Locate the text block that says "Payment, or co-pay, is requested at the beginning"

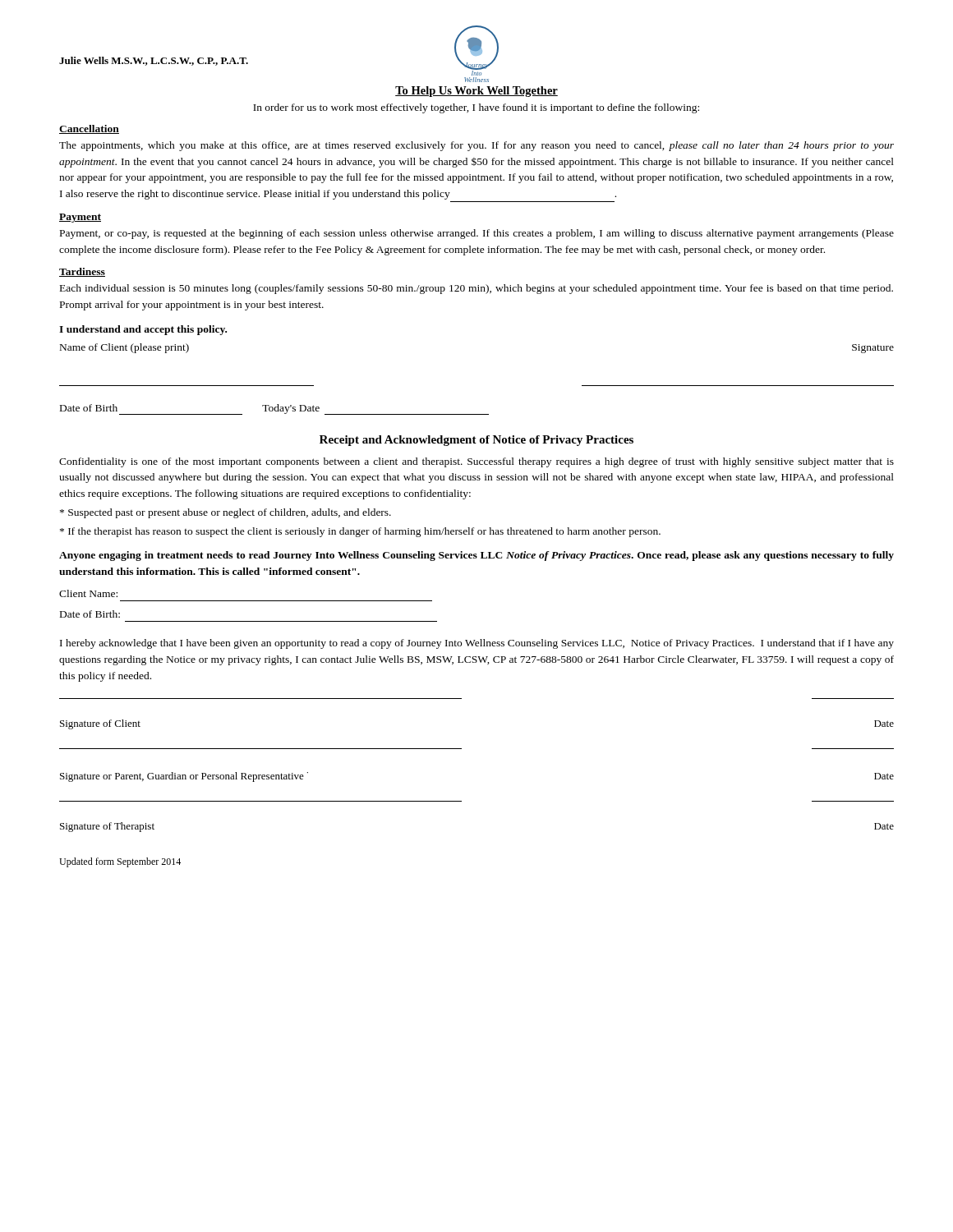pos(476,241)
